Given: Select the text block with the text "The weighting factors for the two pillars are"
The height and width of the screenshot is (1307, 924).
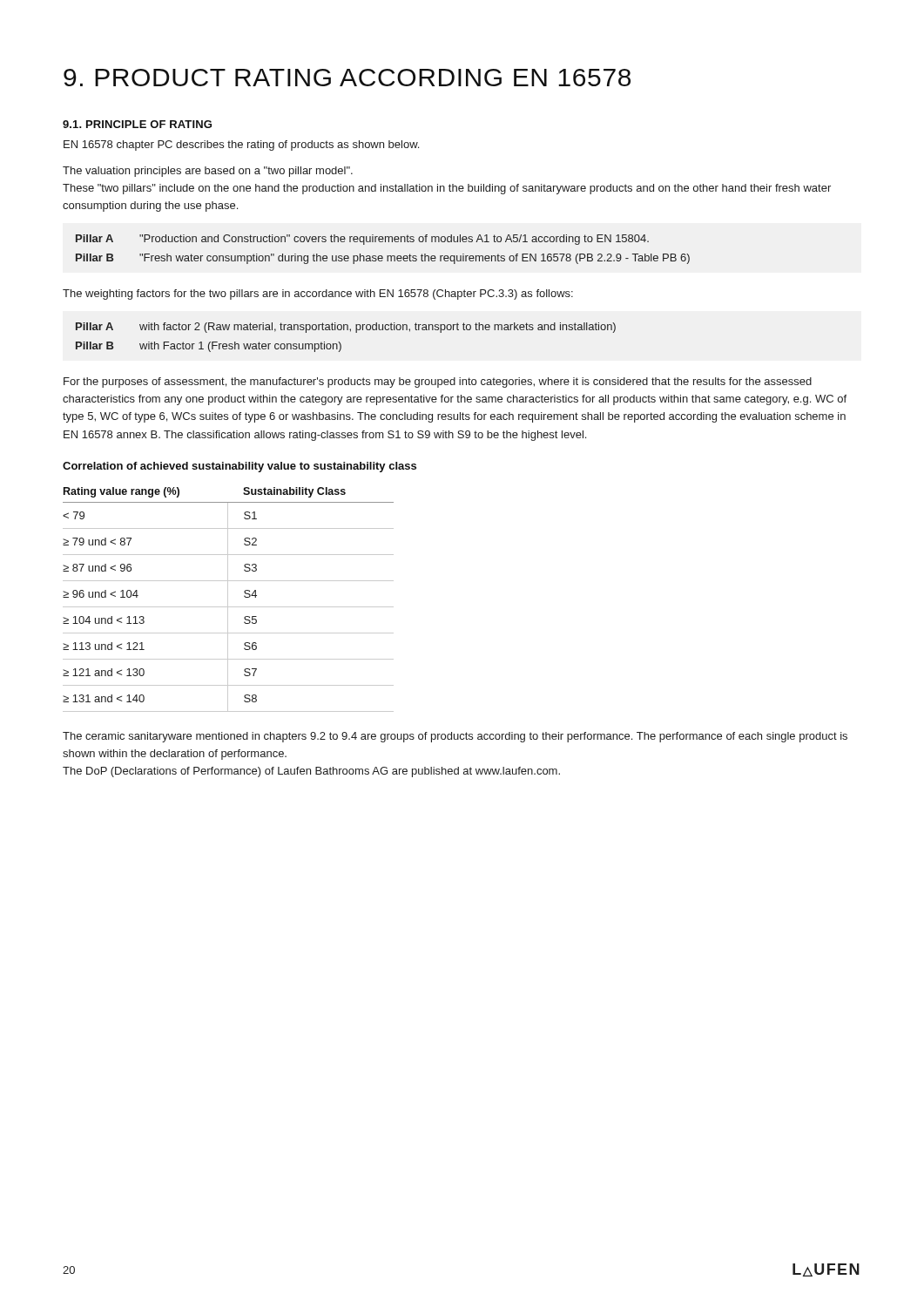Looking at the screenshot, I should point(462,294).
